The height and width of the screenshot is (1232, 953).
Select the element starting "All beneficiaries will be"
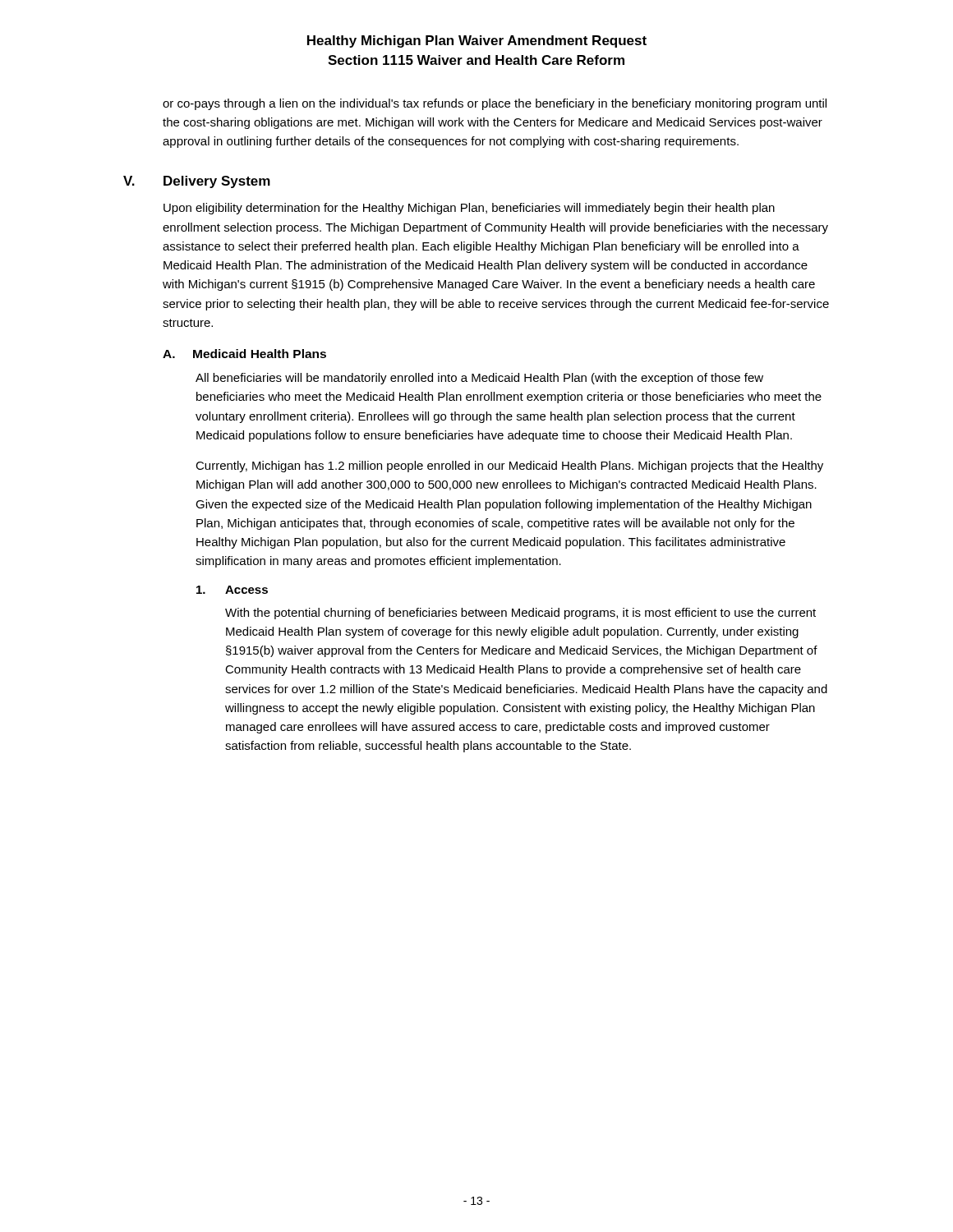click(509, 406)
